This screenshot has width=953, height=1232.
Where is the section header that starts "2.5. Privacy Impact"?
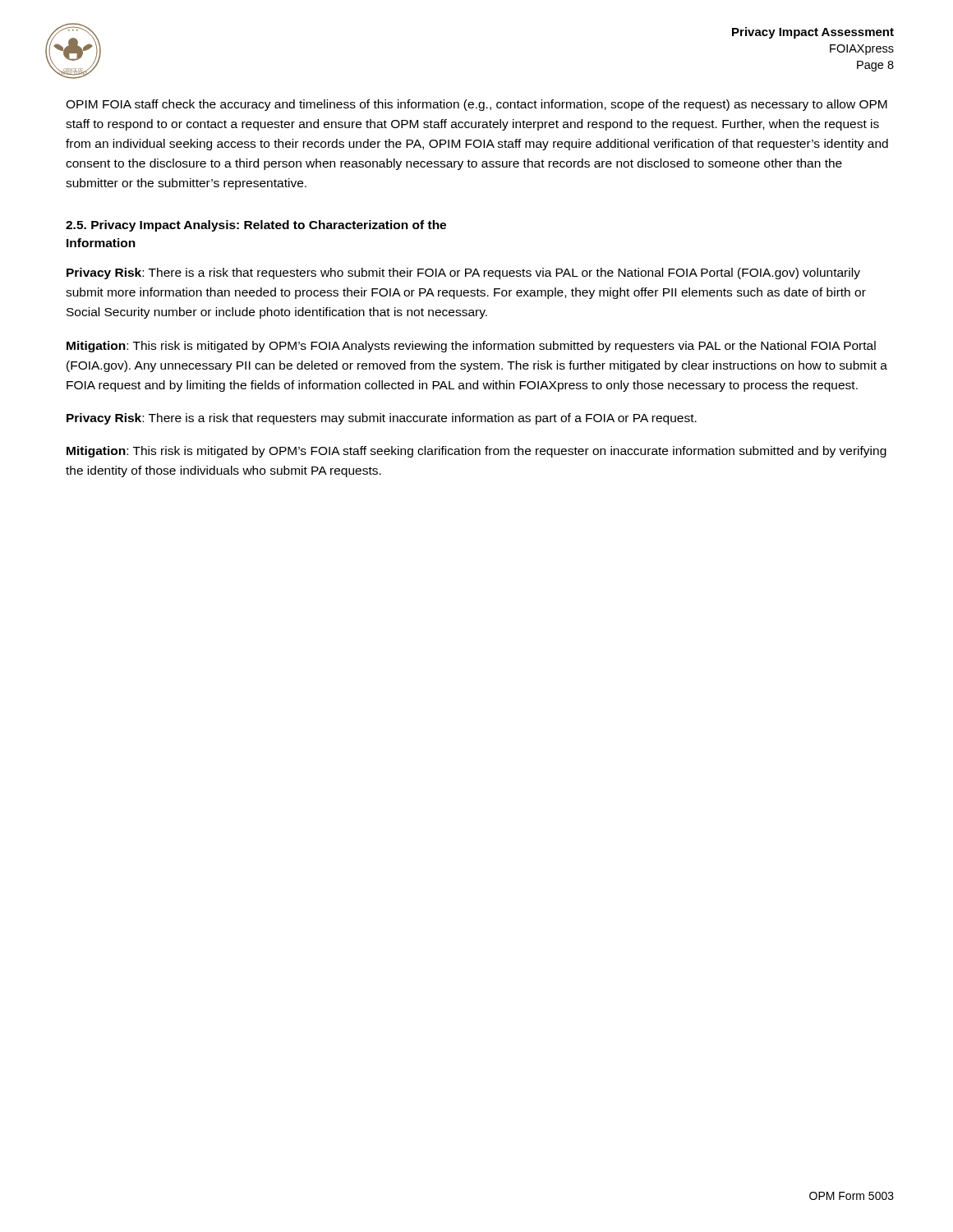(x=256, y=234)
